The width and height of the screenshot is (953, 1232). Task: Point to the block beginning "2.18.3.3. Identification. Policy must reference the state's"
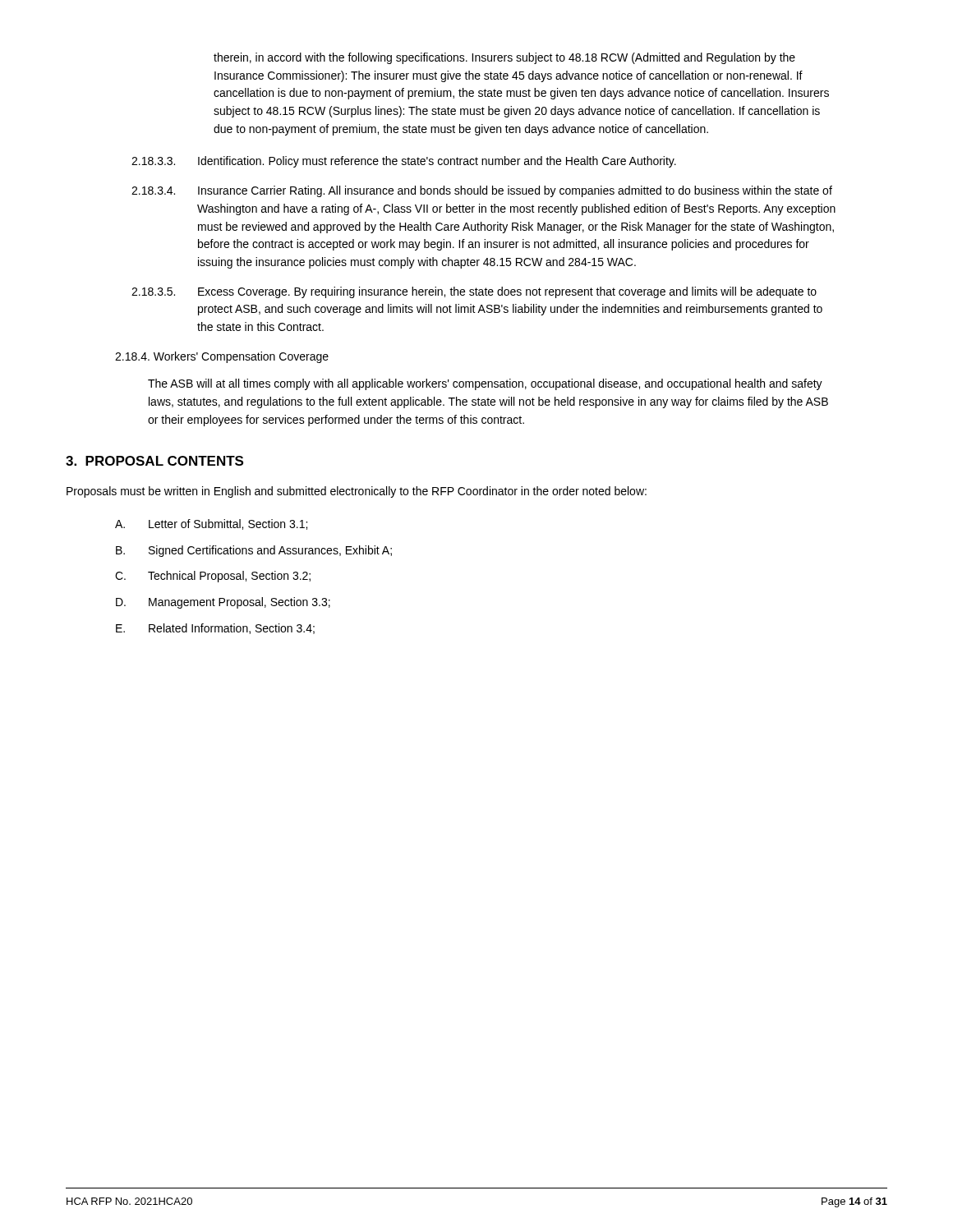click(485, 162)
